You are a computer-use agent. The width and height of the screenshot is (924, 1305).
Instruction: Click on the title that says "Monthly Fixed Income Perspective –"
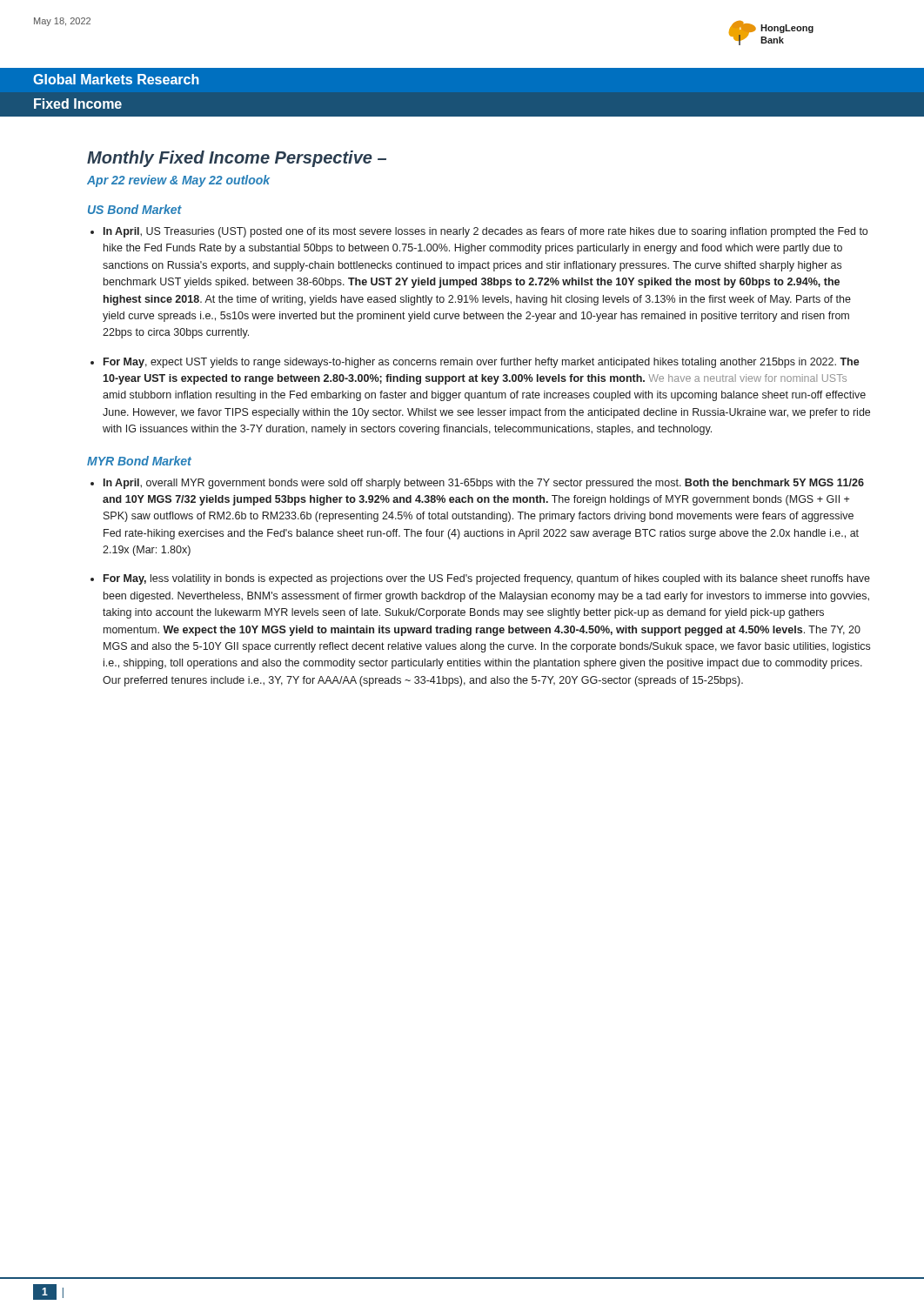pyautogui.click(x=237, y=157)
